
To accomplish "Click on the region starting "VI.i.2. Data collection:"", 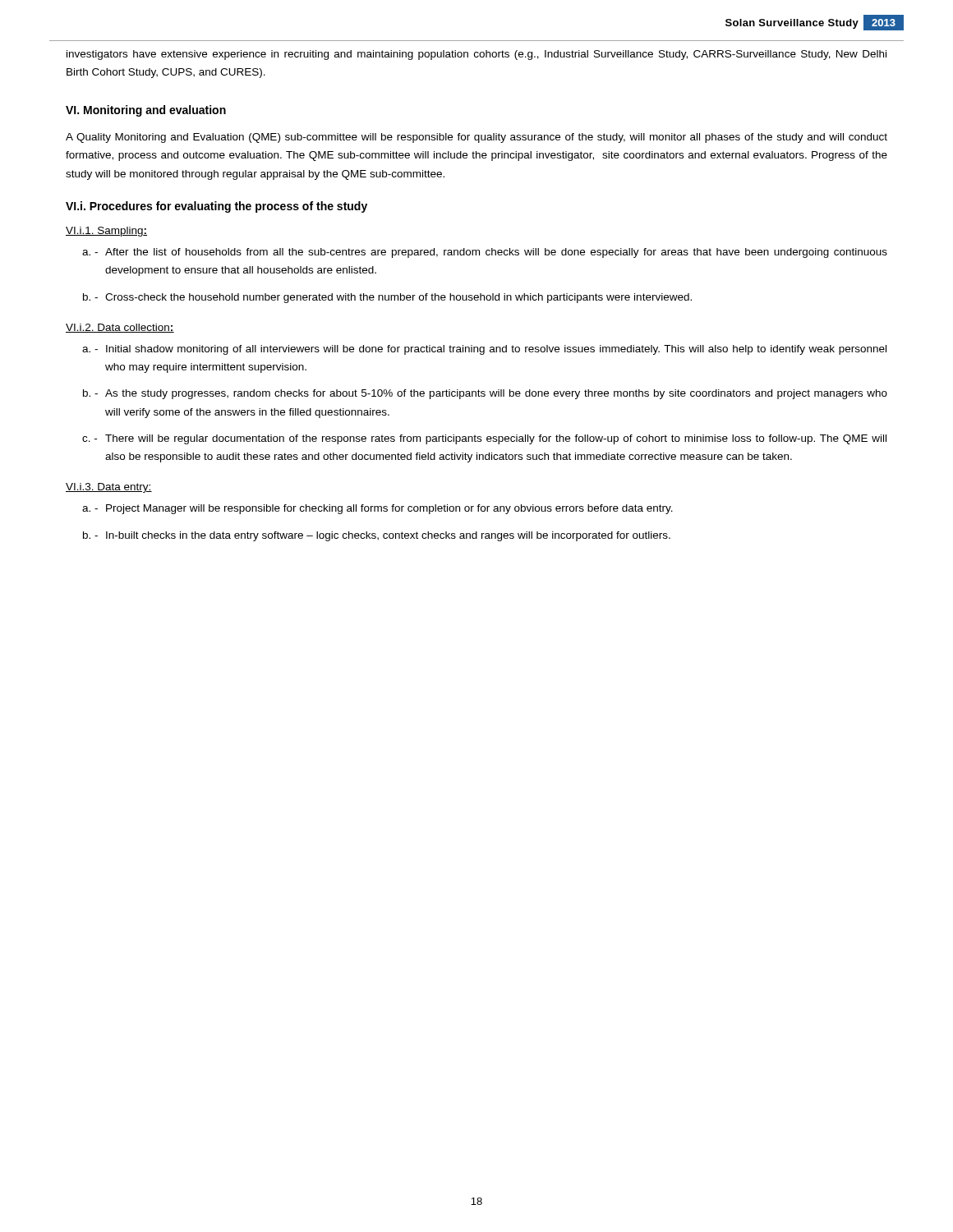I will (120, 327).
